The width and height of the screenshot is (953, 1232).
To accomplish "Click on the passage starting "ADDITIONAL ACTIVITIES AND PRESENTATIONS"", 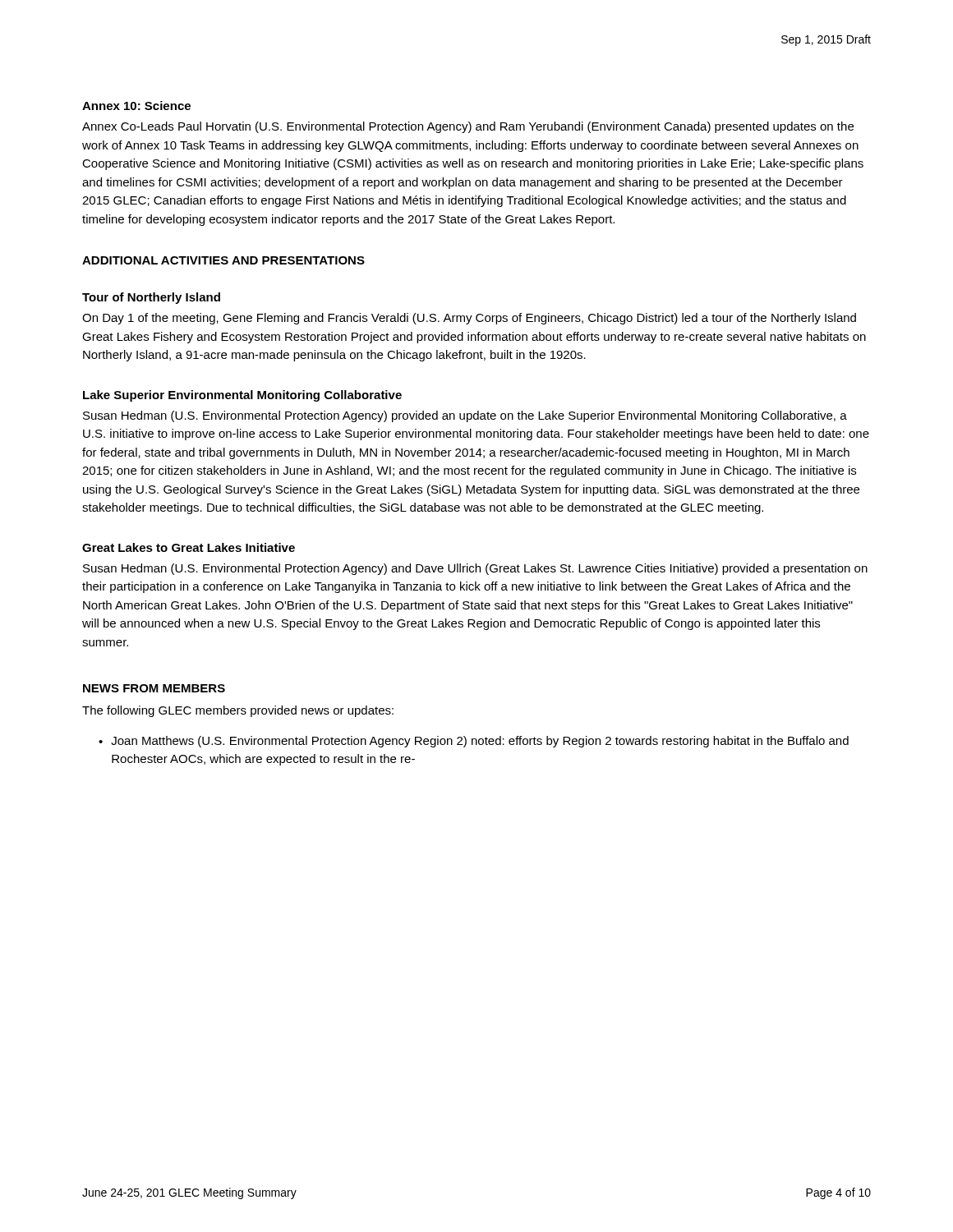I will click(223, 260).
